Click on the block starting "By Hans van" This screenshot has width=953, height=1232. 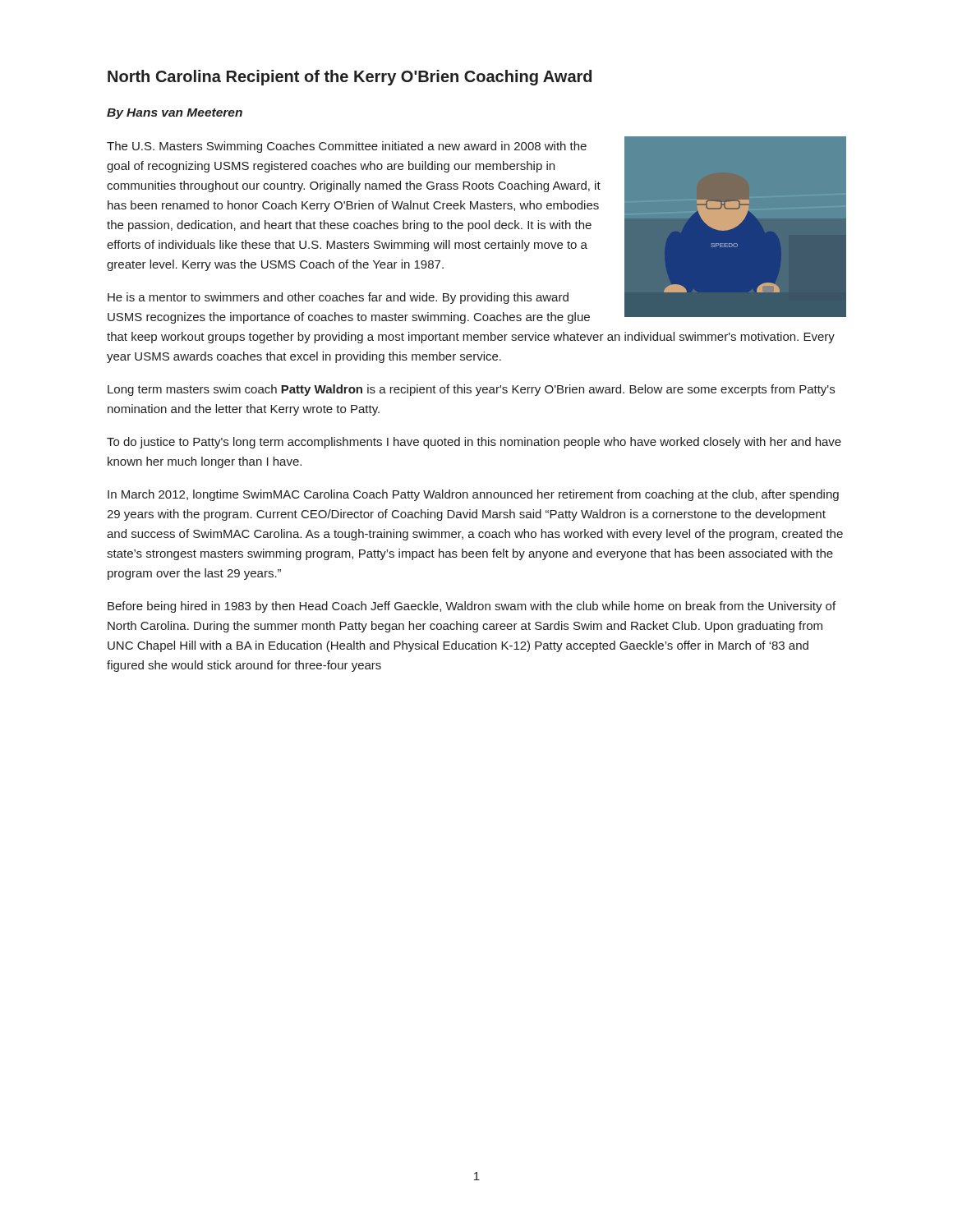175,112
